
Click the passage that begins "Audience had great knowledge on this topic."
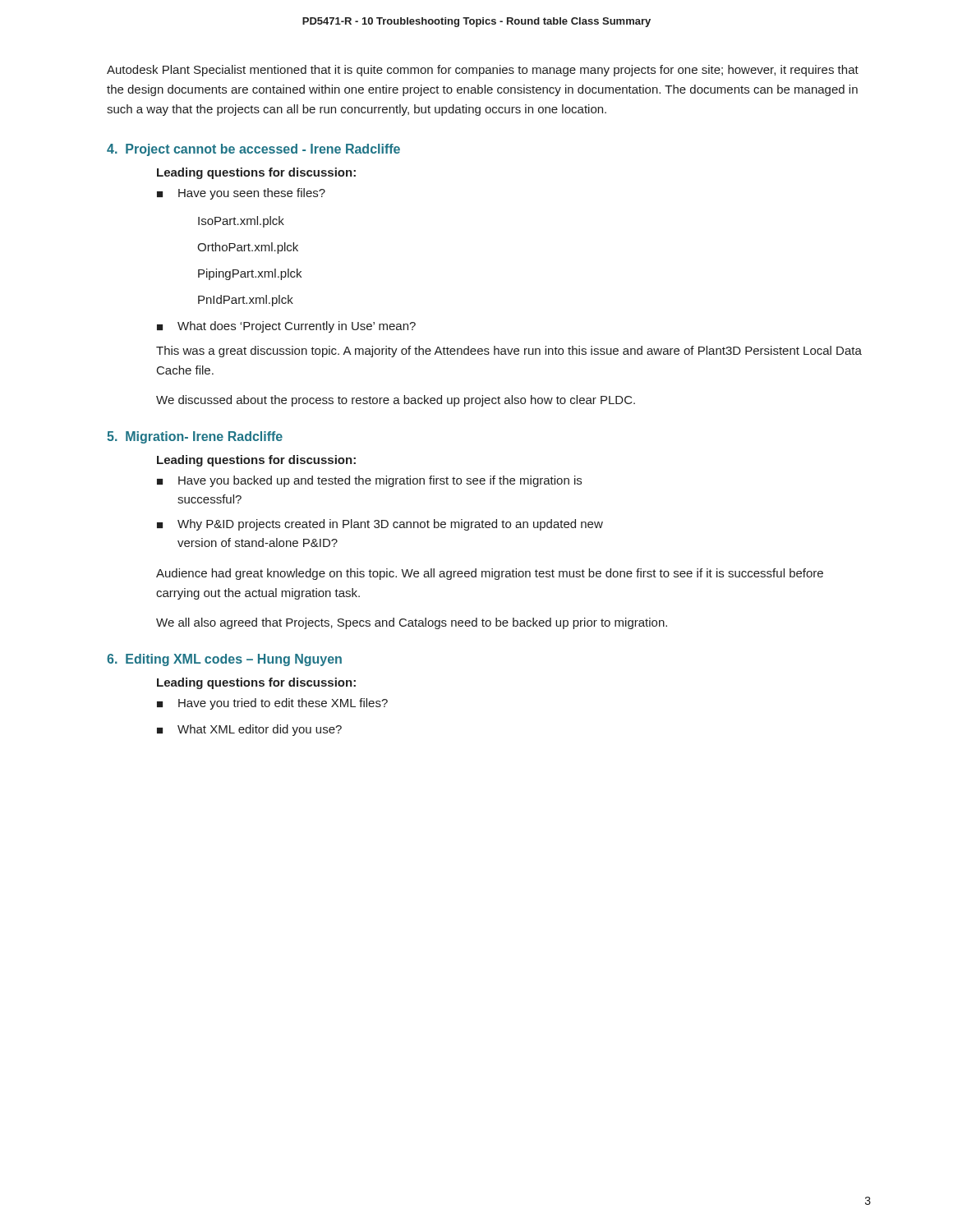tap(490, 583)
